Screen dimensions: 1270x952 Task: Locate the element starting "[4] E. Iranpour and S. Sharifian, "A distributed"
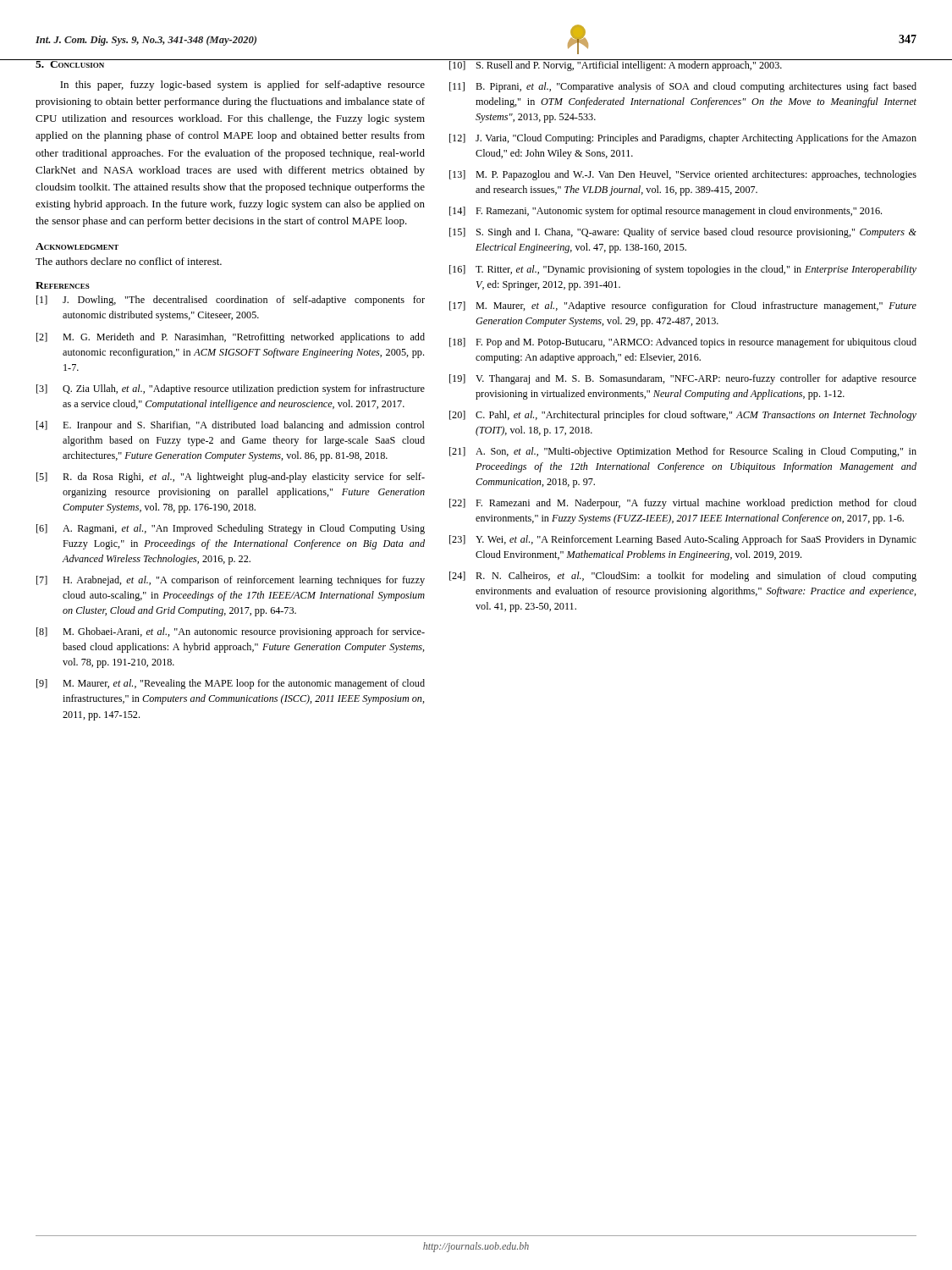(230, 440)
